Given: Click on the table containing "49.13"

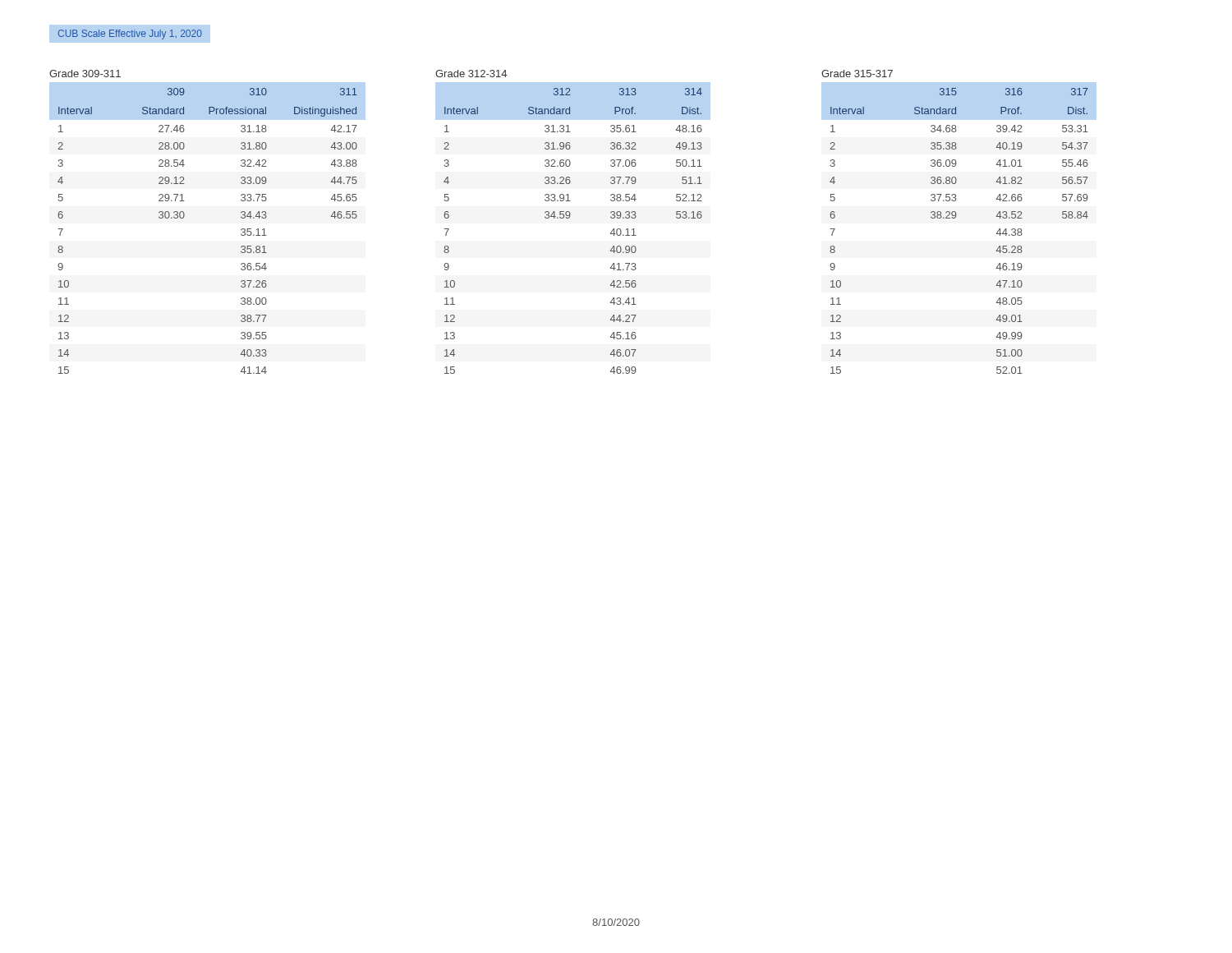Looking at the screenshot, I should pos(573,230).
